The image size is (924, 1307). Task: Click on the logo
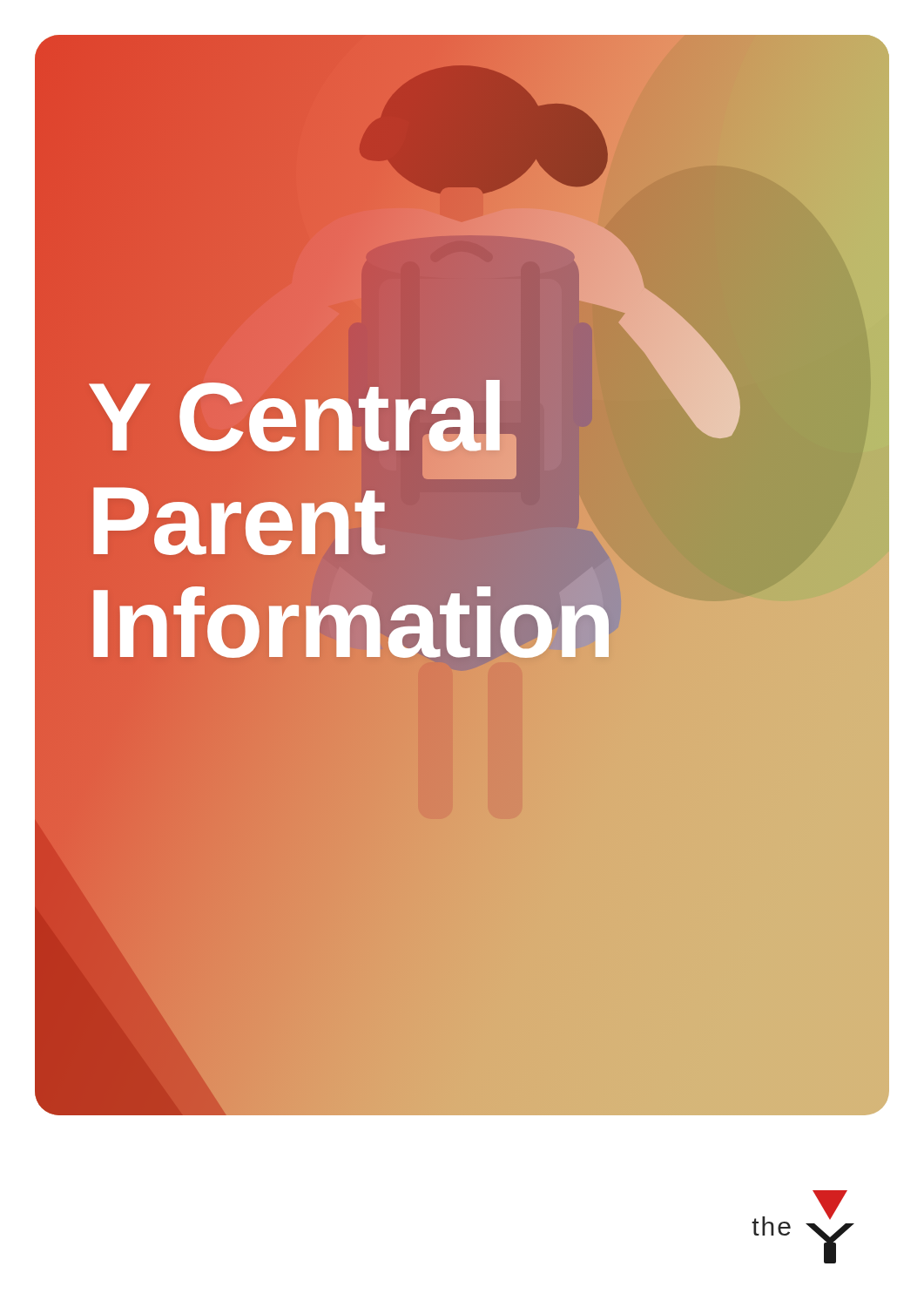coord(808,1227)
